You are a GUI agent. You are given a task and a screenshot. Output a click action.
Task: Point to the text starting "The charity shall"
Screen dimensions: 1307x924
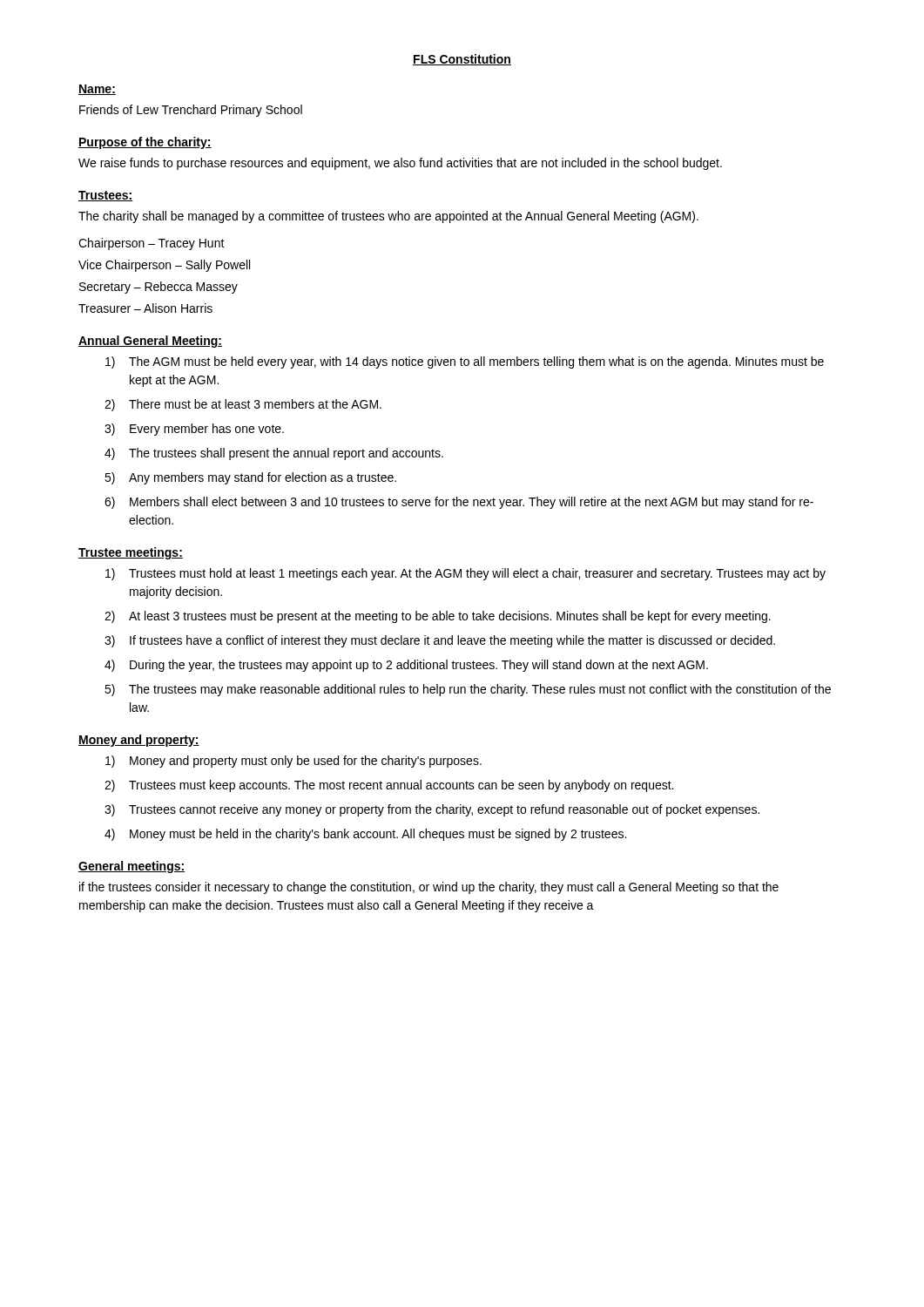coord(389,216)
